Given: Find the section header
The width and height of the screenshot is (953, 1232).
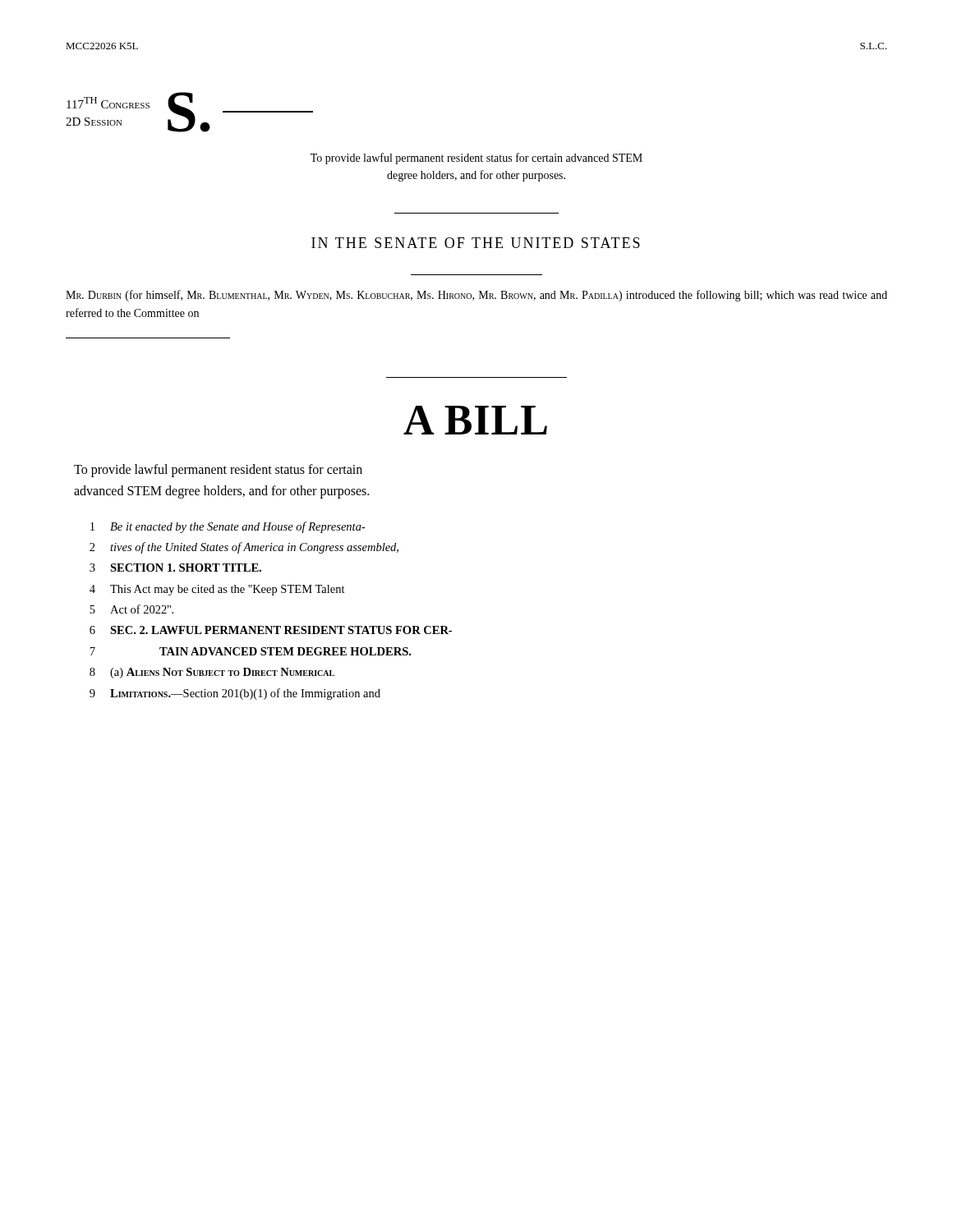Looking at the screenshot, I should click(x=476, y=243).
